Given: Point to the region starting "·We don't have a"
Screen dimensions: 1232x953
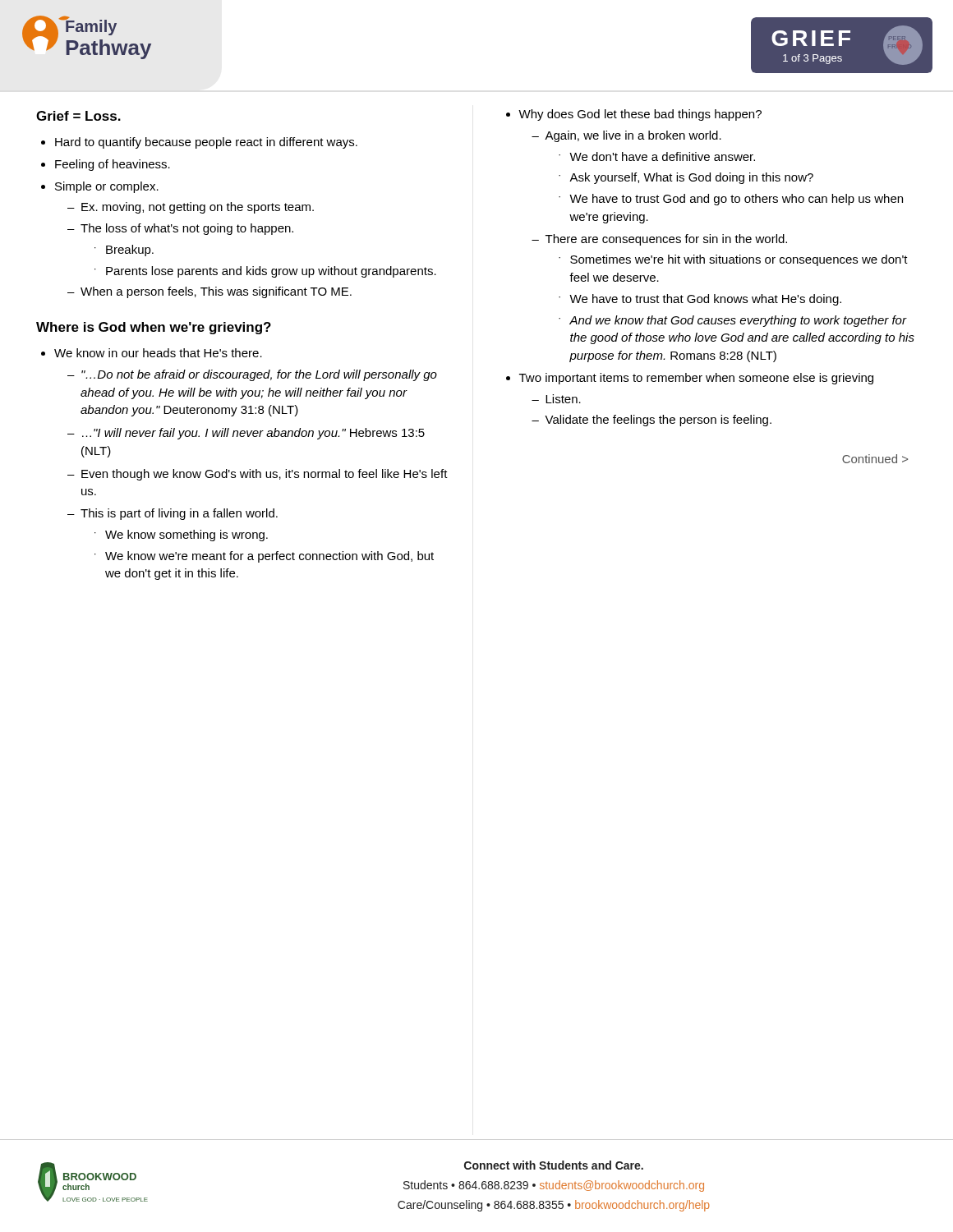Looking at the screenshot, I should click(657, 155).
